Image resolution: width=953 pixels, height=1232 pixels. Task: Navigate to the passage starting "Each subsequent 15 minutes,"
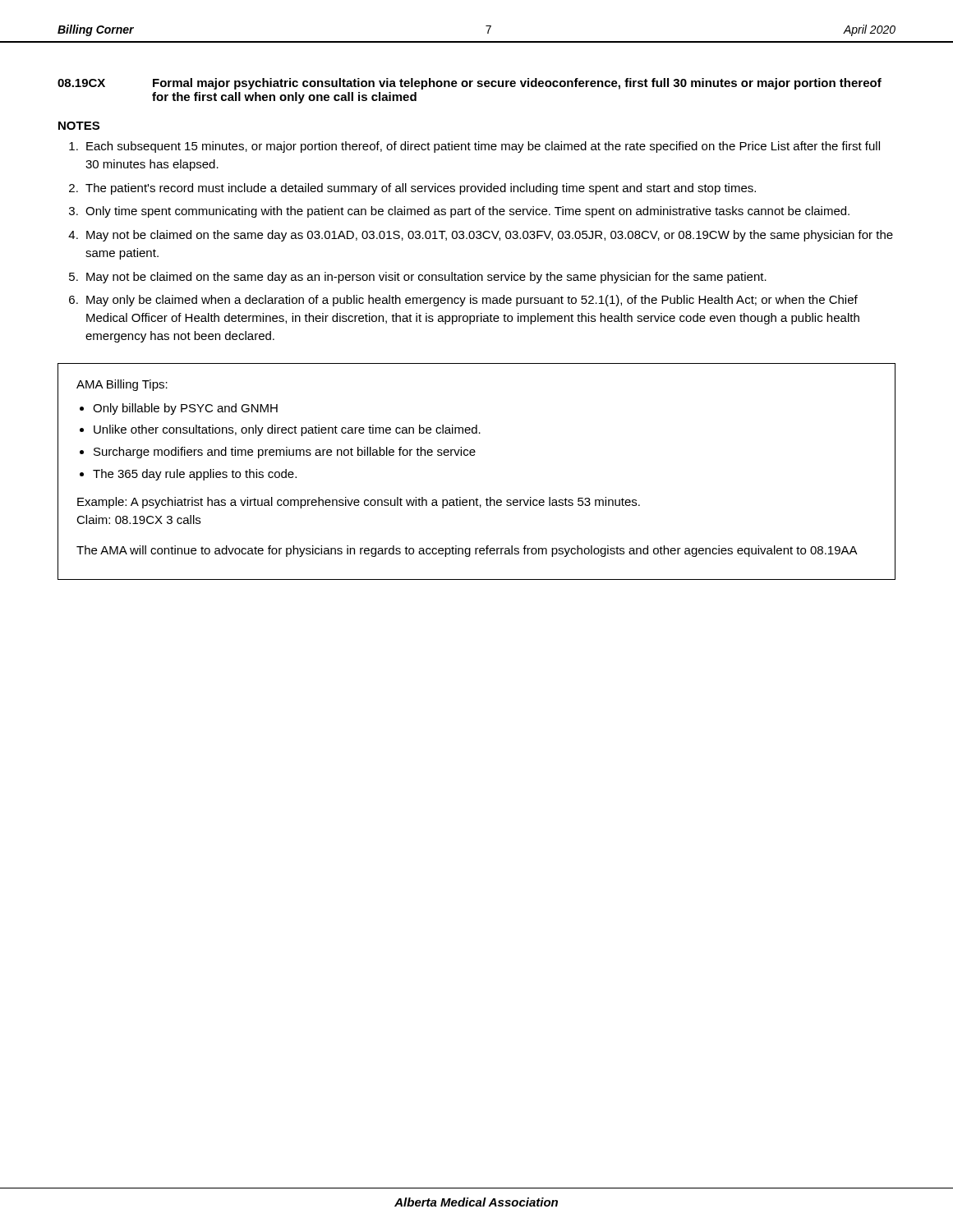pos(483,155)
